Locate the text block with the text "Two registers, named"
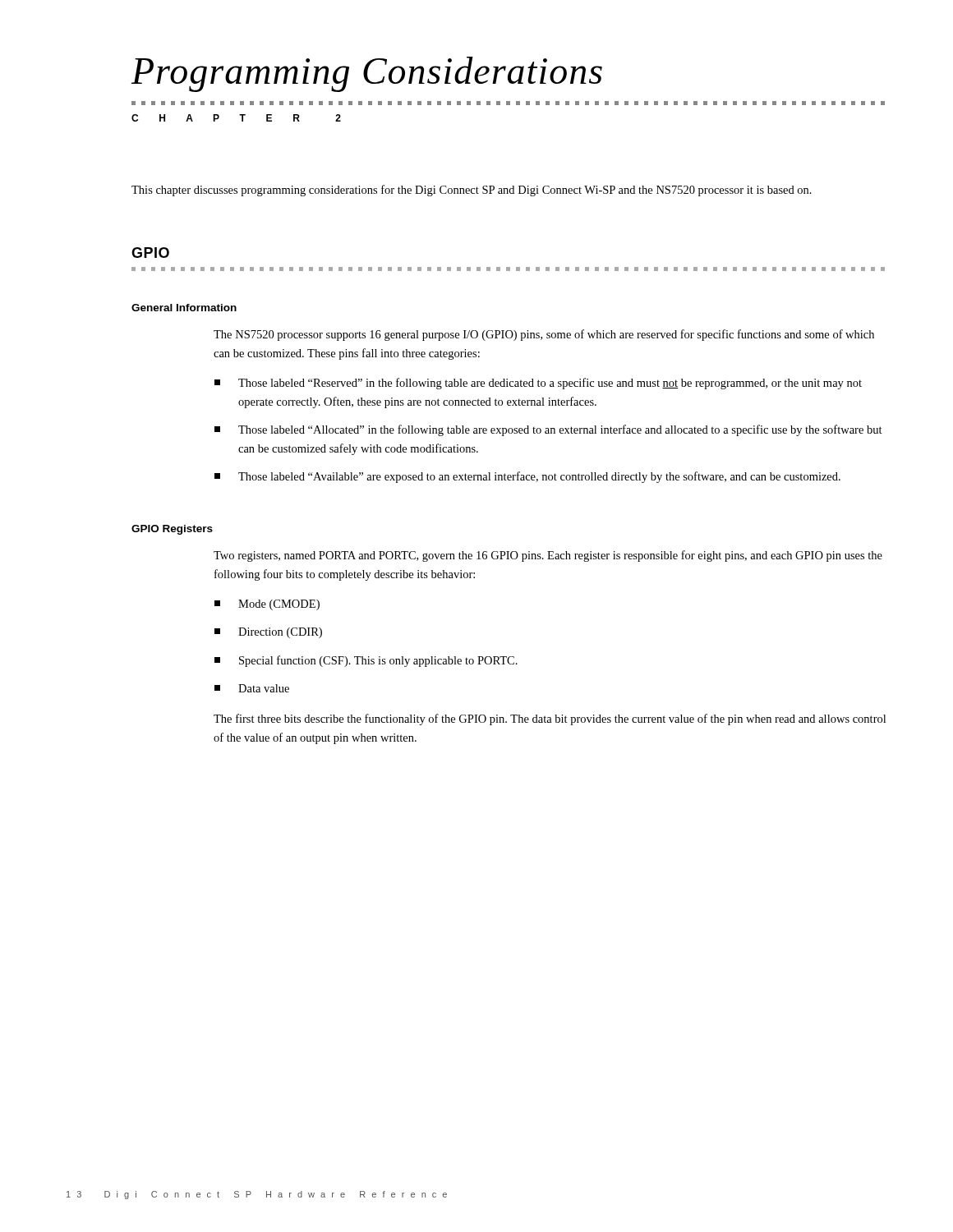 coord(550,565)
